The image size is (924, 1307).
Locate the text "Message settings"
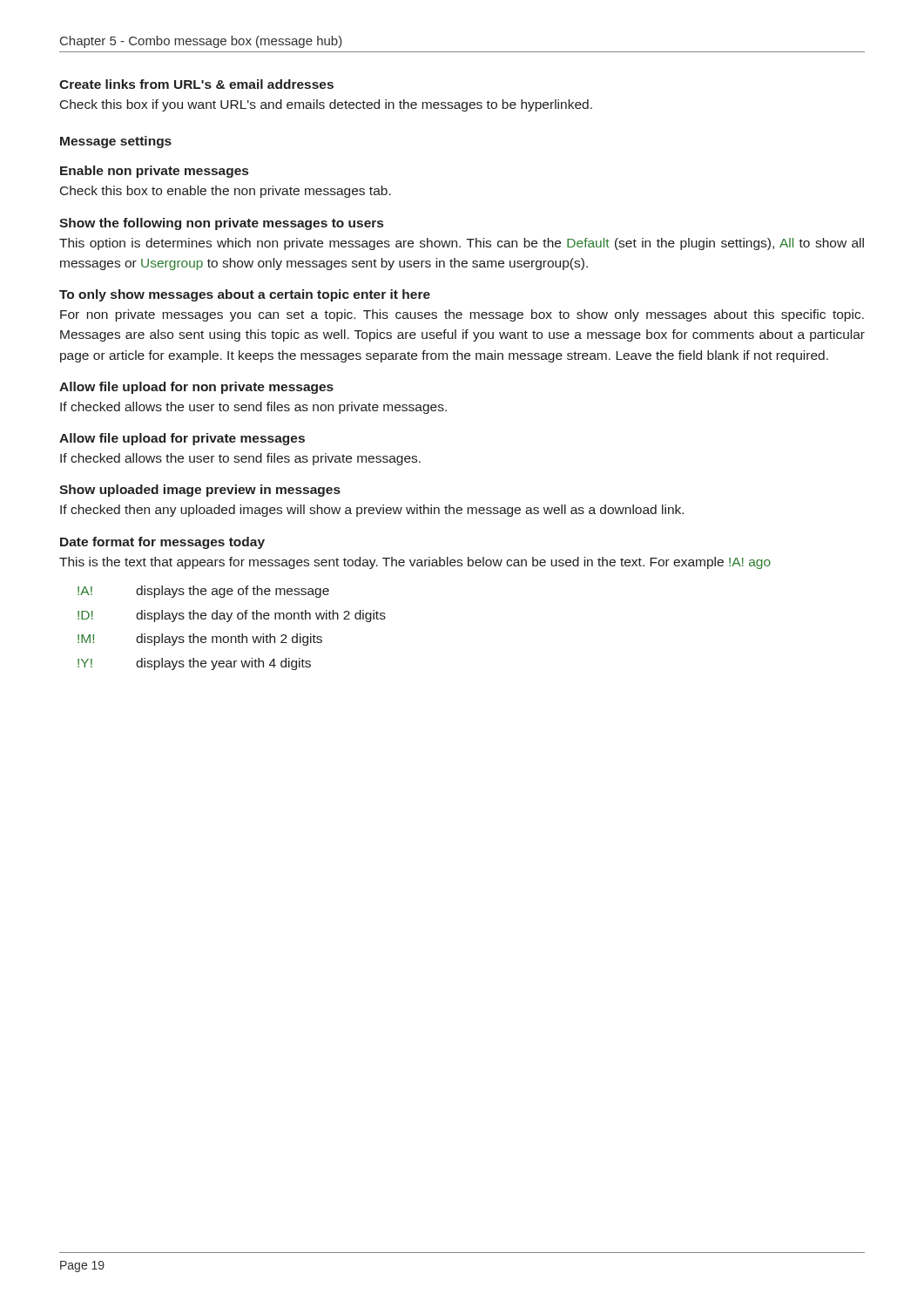pos(116,141)
